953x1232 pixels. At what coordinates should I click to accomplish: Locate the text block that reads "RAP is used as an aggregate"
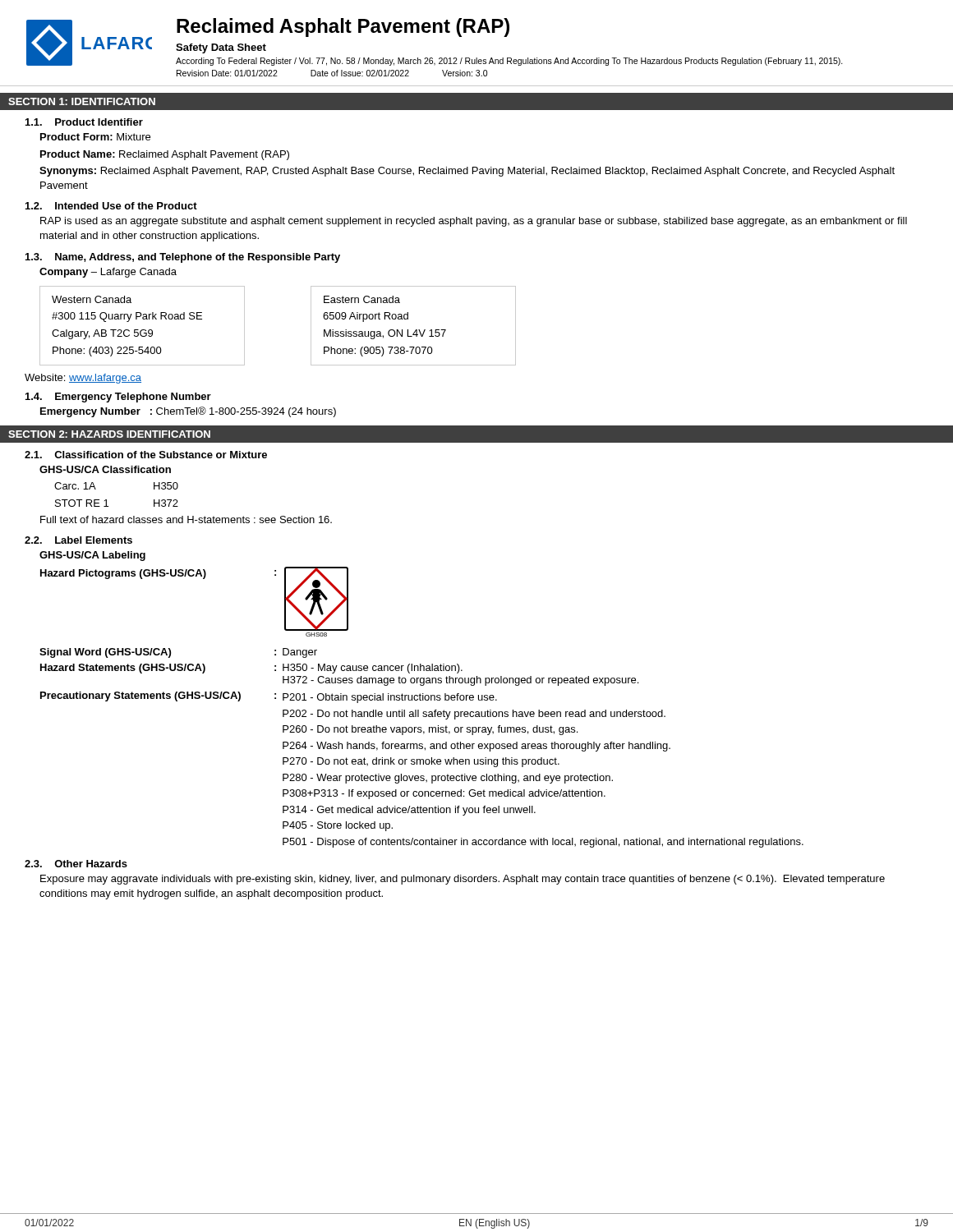tap(473, 228)
